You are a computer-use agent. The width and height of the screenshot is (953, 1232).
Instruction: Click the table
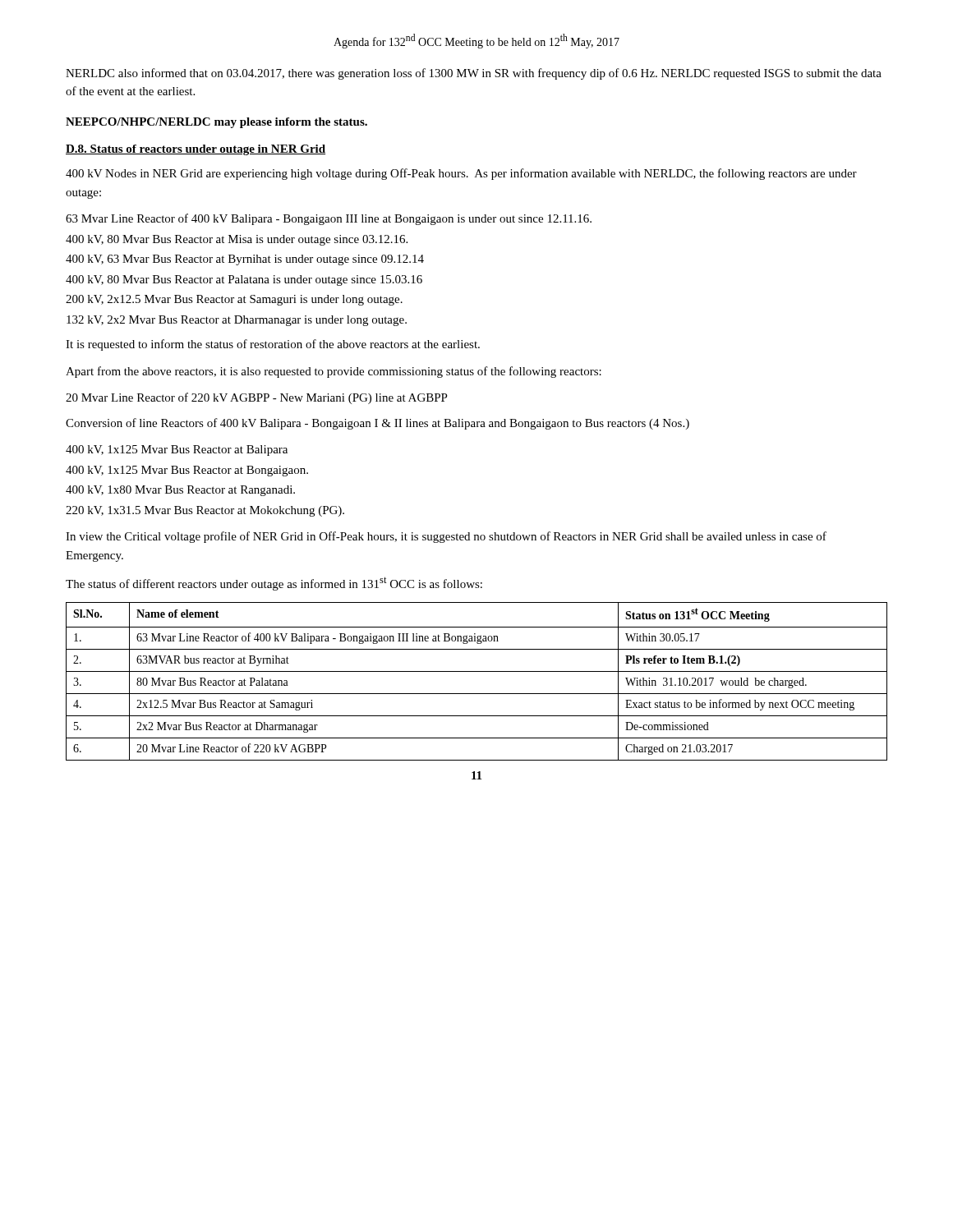(x=476, y=681)
